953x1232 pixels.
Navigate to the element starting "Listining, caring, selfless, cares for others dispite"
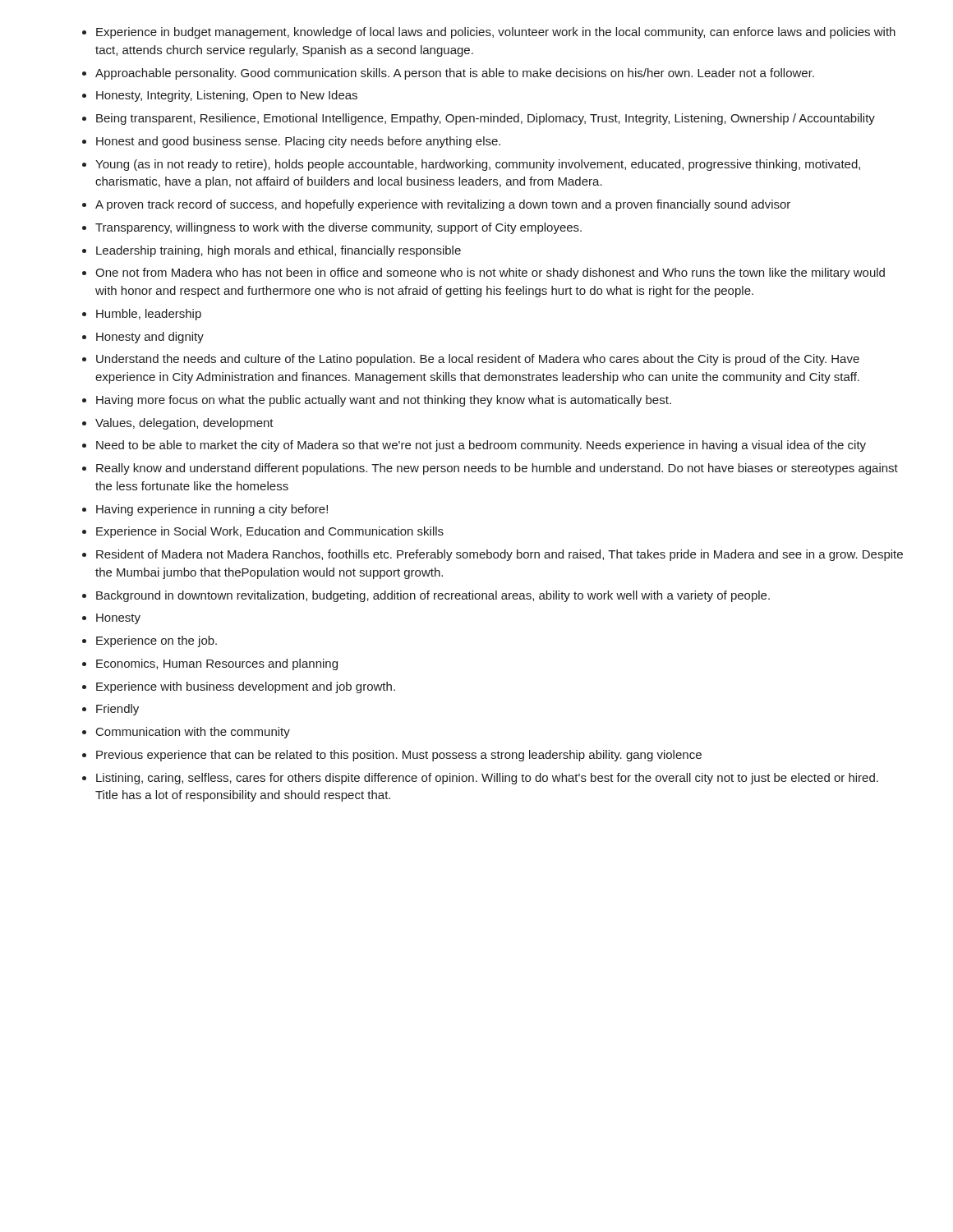487,786
